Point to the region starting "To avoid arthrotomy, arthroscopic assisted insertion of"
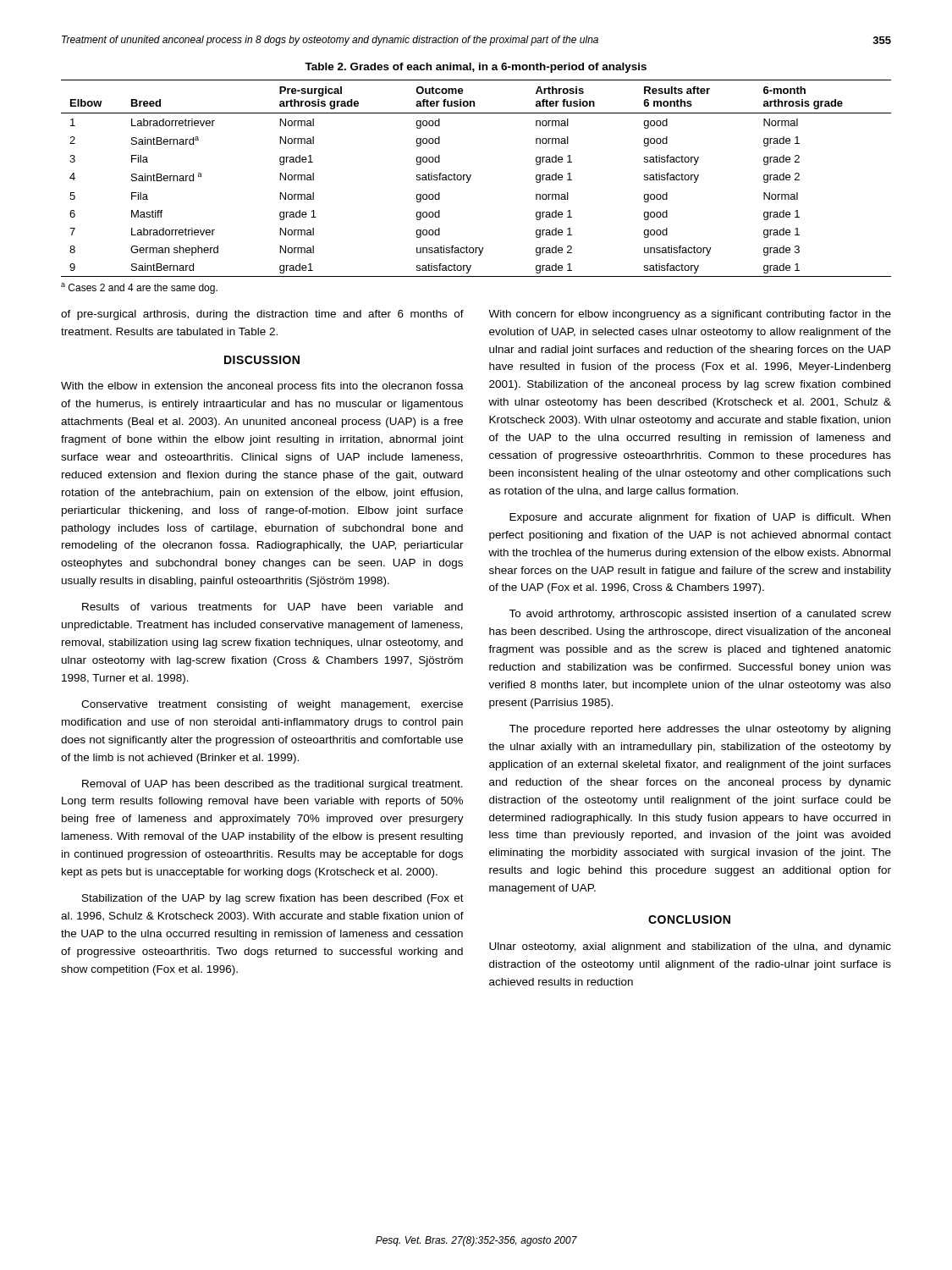 point(690,659)
